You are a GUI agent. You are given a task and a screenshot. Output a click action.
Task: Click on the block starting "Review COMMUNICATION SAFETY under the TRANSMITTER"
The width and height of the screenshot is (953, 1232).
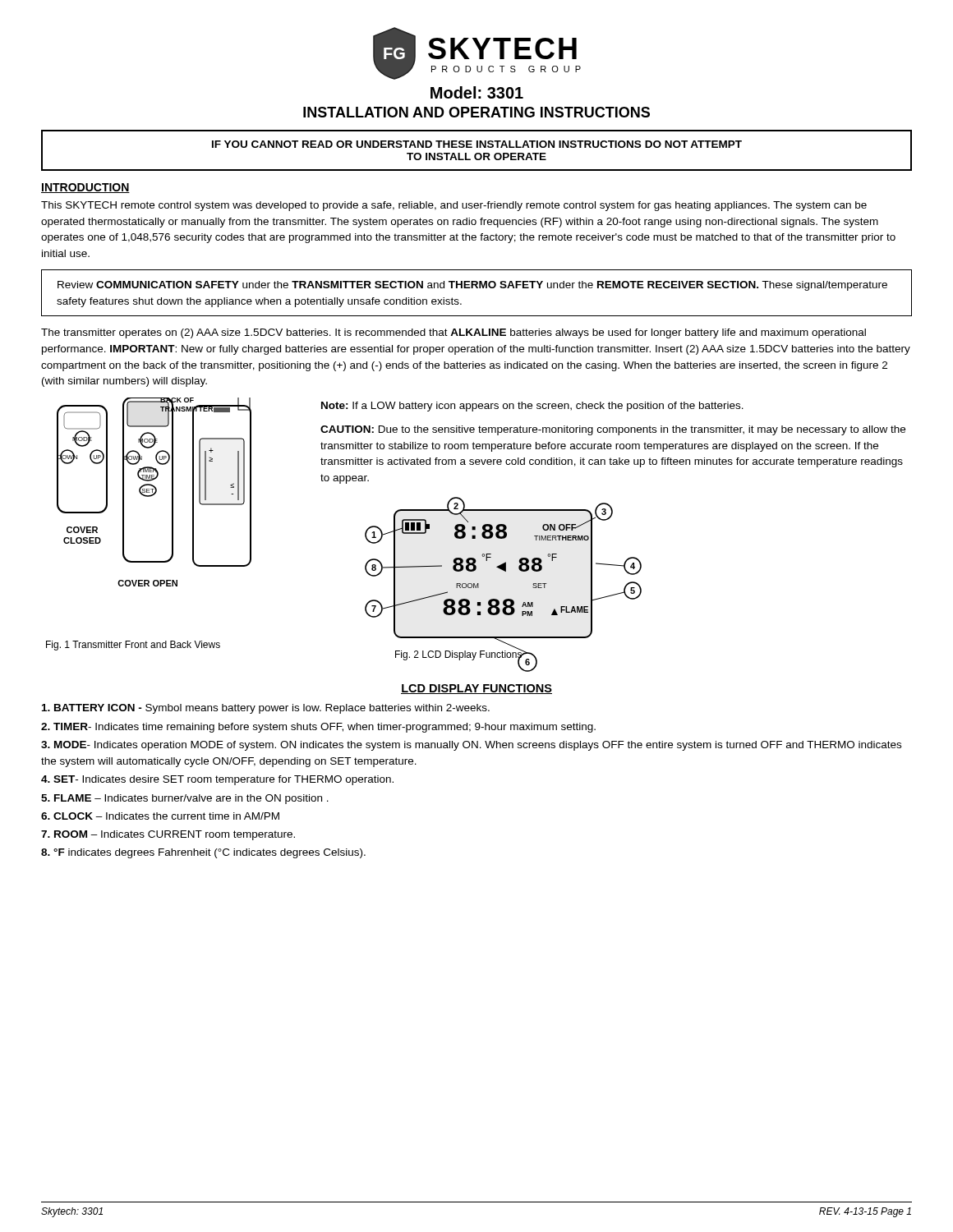coord(472,293)
